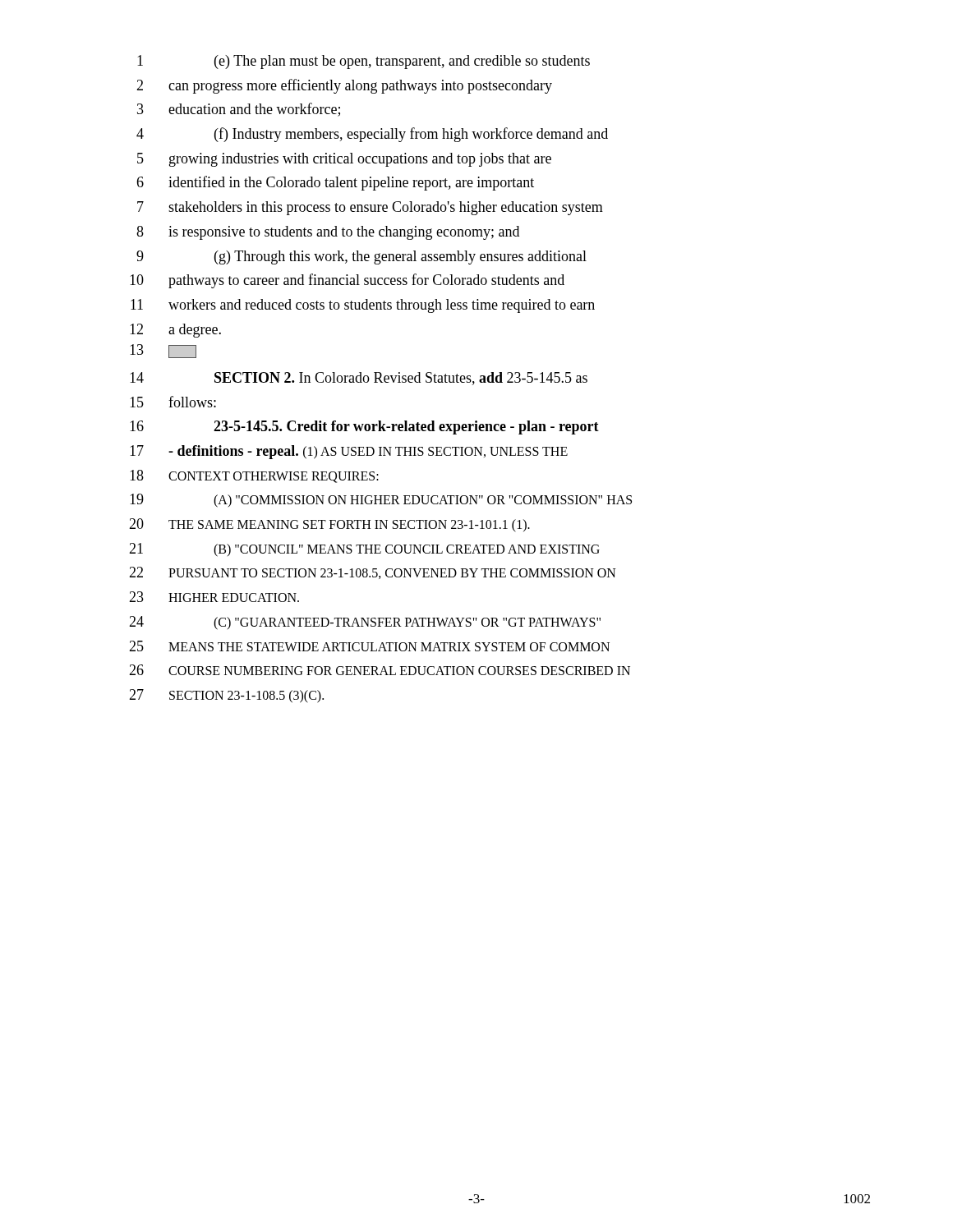Viewport: 953px width, 1232px height.
Task: Navigate to the element starting "2 can progress more"
Action: pyautogui.click(x=485, y=86)
